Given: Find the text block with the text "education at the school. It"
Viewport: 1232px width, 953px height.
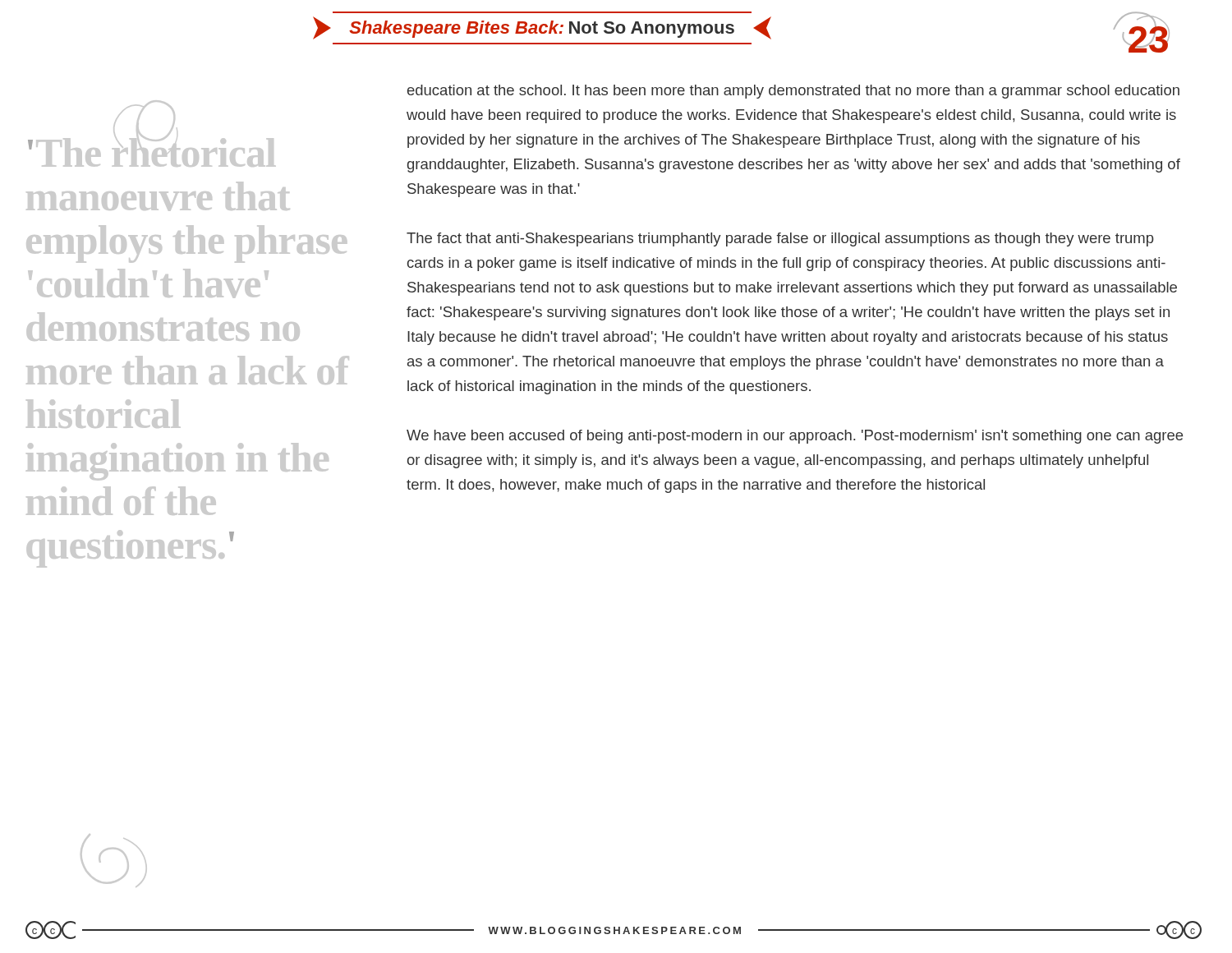Looking at the screenshot, I should [797, 287].
